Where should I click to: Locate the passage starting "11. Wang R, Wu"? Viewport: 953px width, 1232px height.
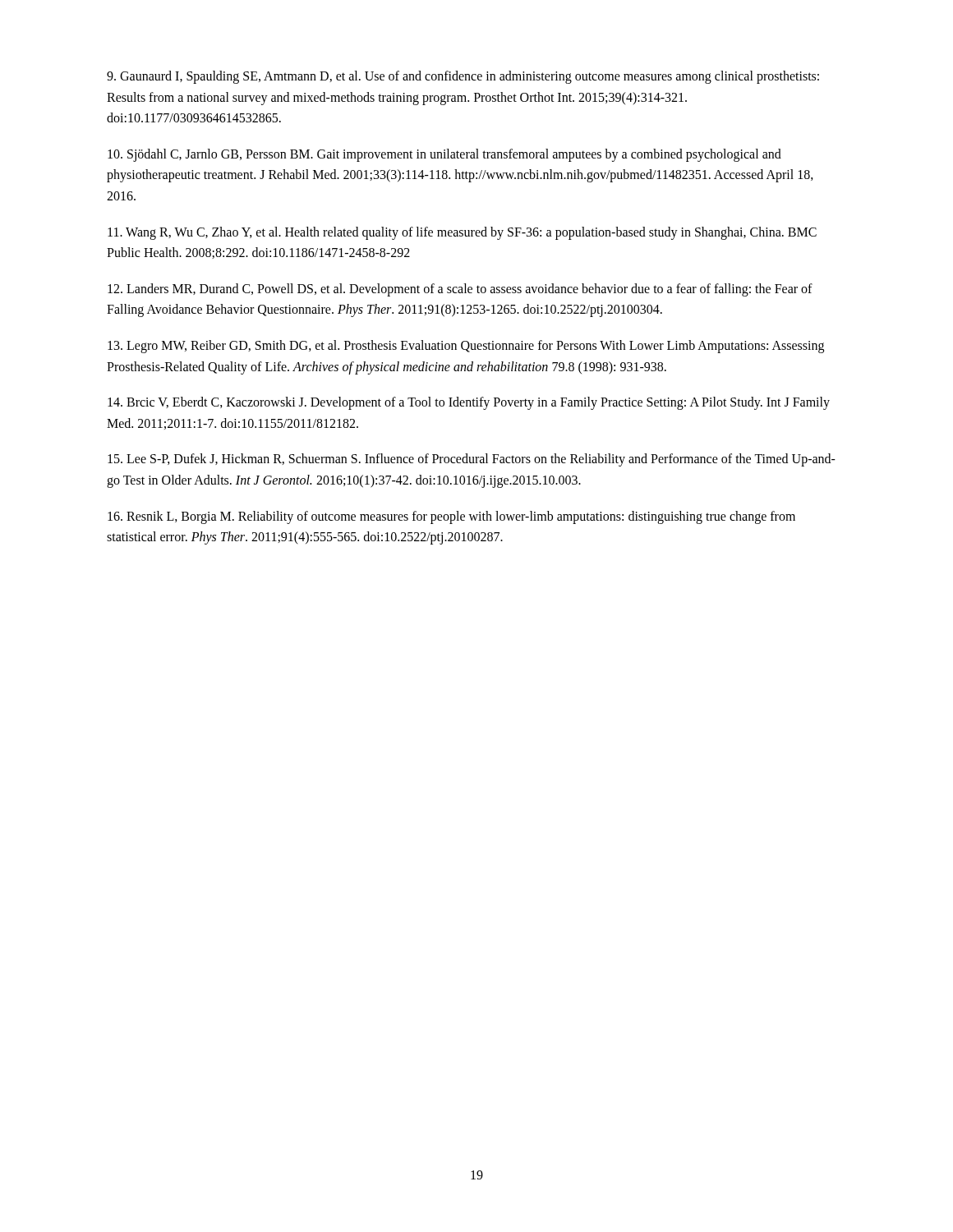[x=462, y=242]
